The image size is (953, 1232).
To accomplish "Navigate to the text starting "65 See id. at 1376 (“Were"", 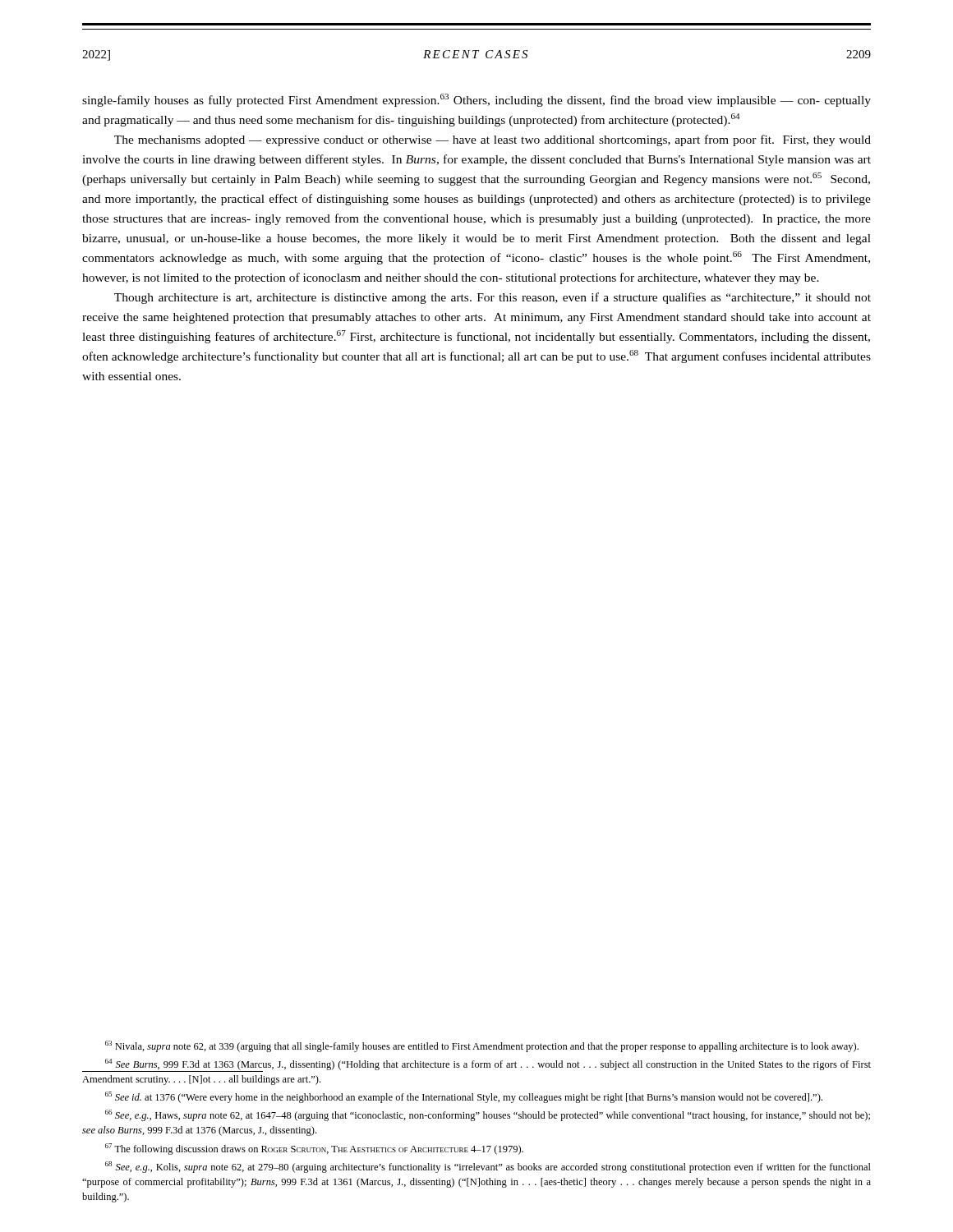I will click(x=476, y=1097).
